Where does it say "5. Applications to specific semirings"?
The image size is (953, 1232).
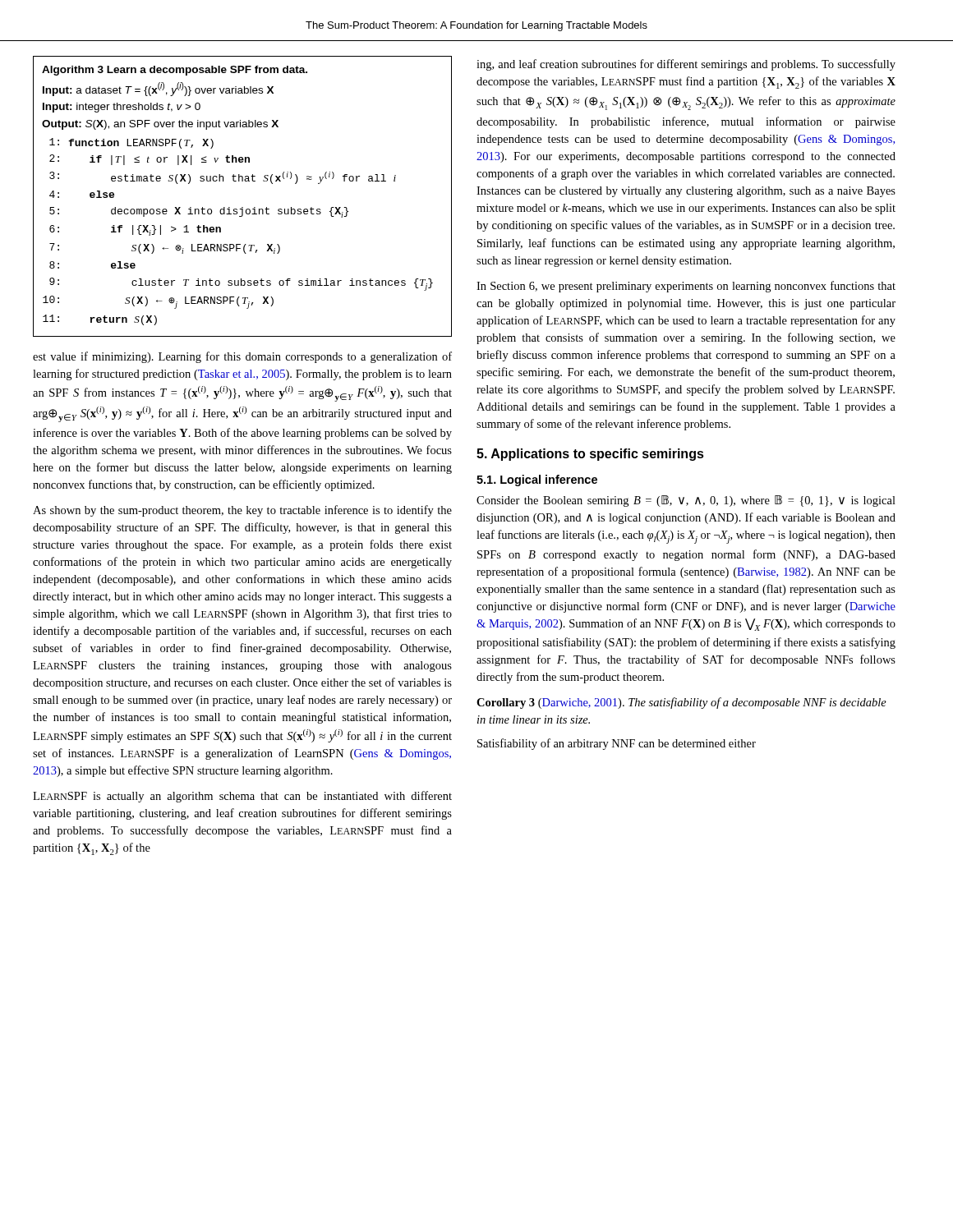[590, 453]
